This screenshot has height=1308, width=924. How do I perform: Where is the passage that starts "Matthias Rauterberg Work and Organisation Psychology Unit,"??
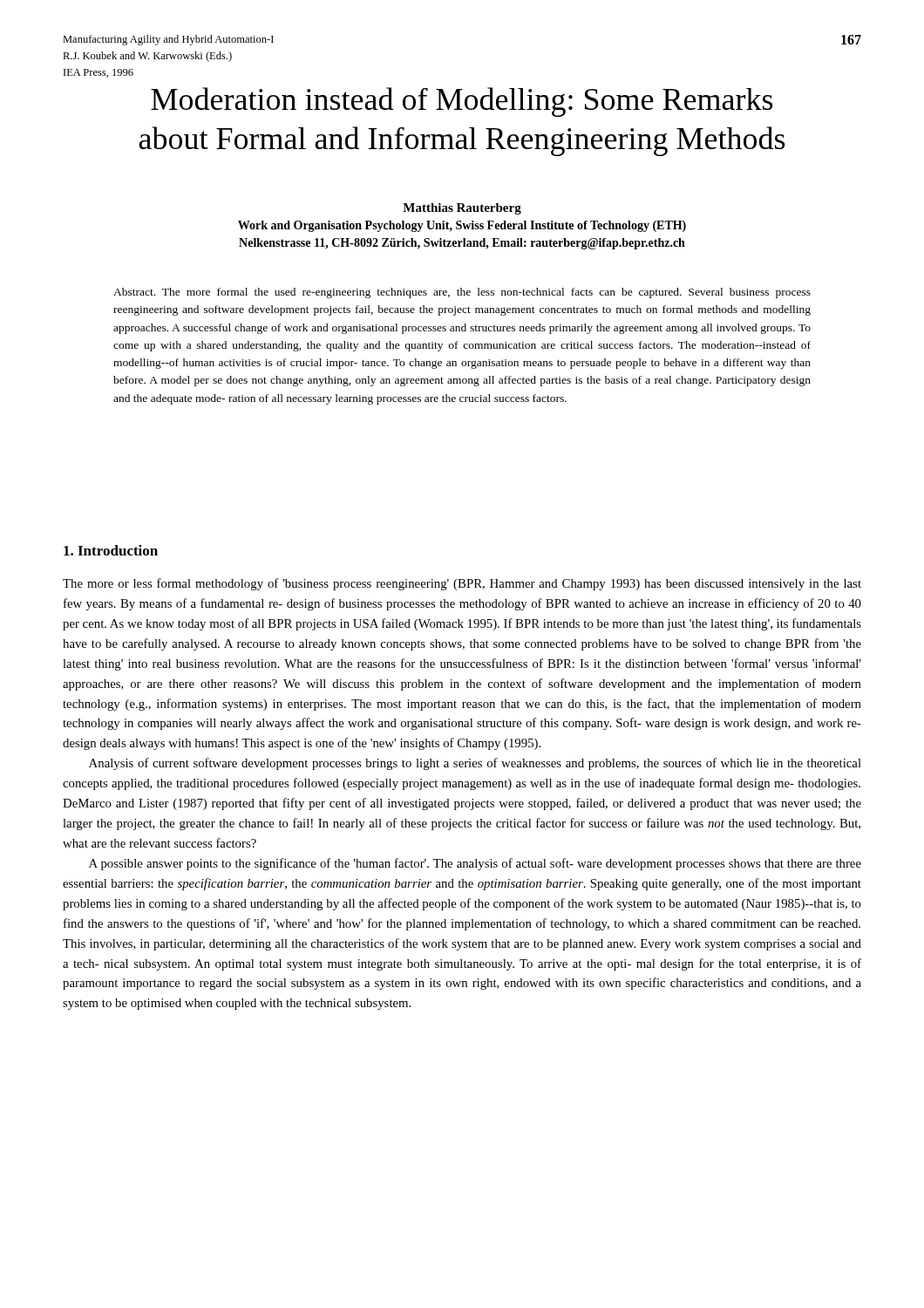[462, 226]
